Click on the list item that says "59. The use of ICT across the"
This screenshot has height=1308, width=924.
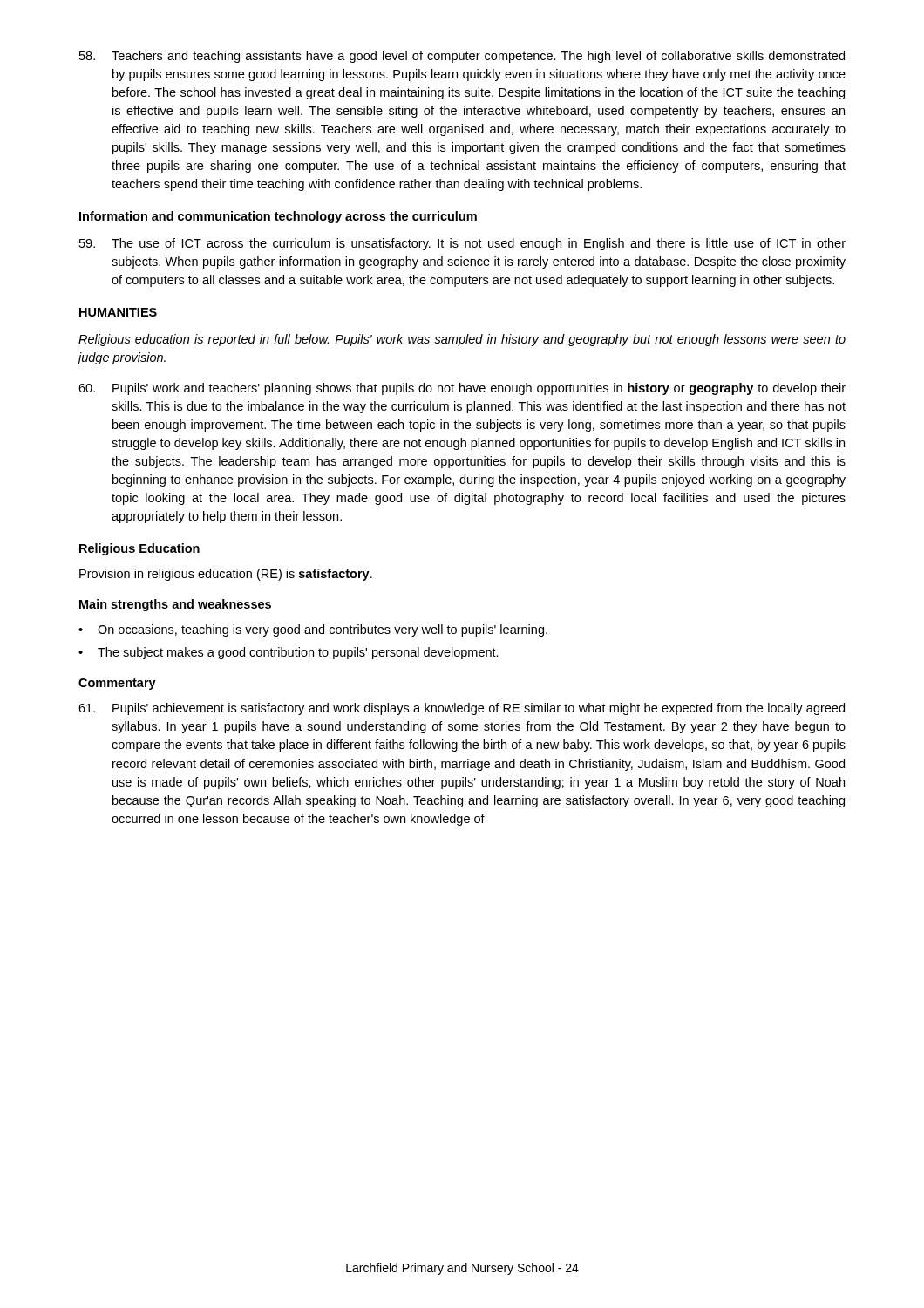[462, 262]
